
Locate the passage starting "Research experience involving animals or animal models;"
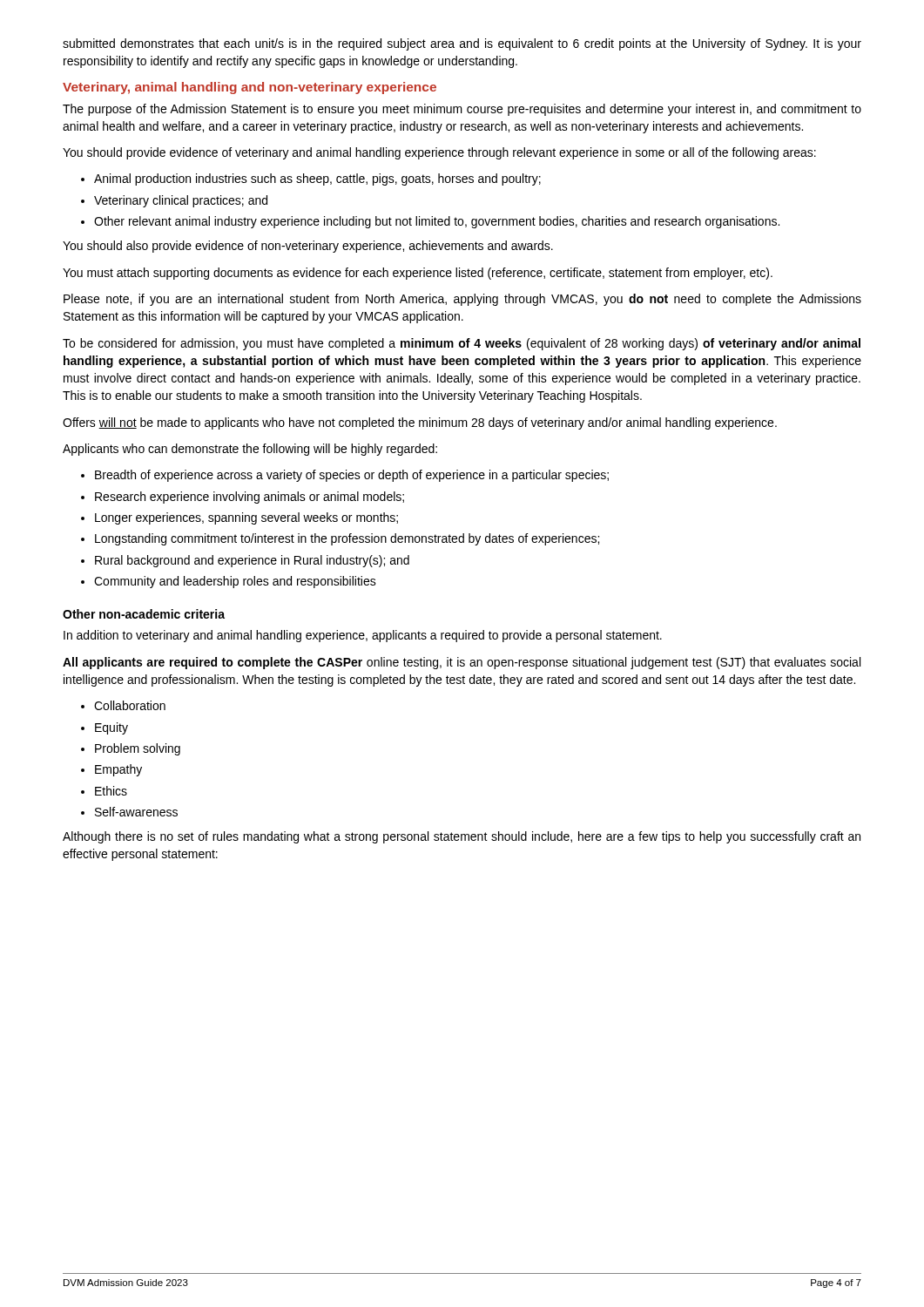coord(250,496)
